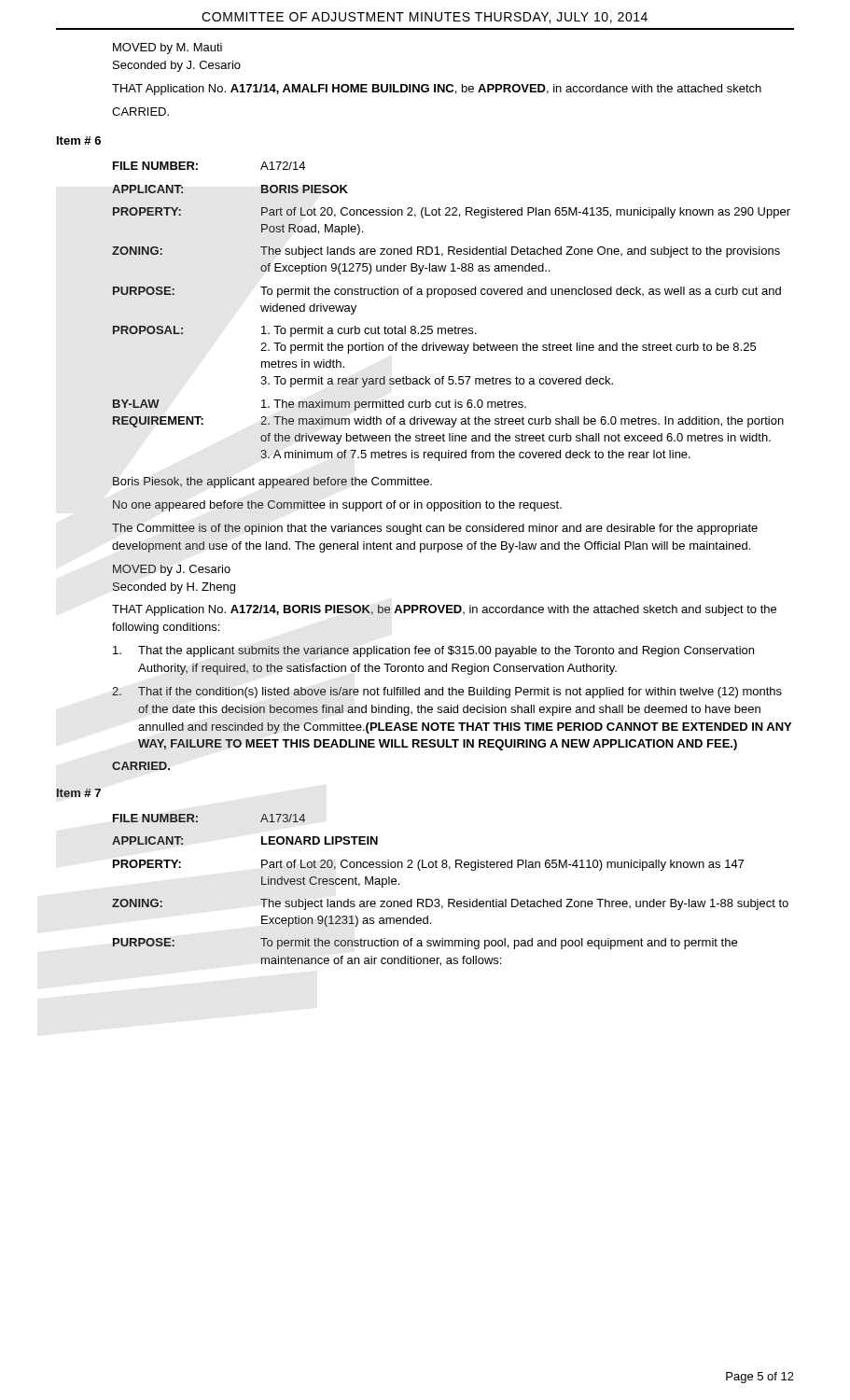Find the block on this page that starts "That the applicant submits the variance application fee"
Screen dimensions: 1400x850
453,660
